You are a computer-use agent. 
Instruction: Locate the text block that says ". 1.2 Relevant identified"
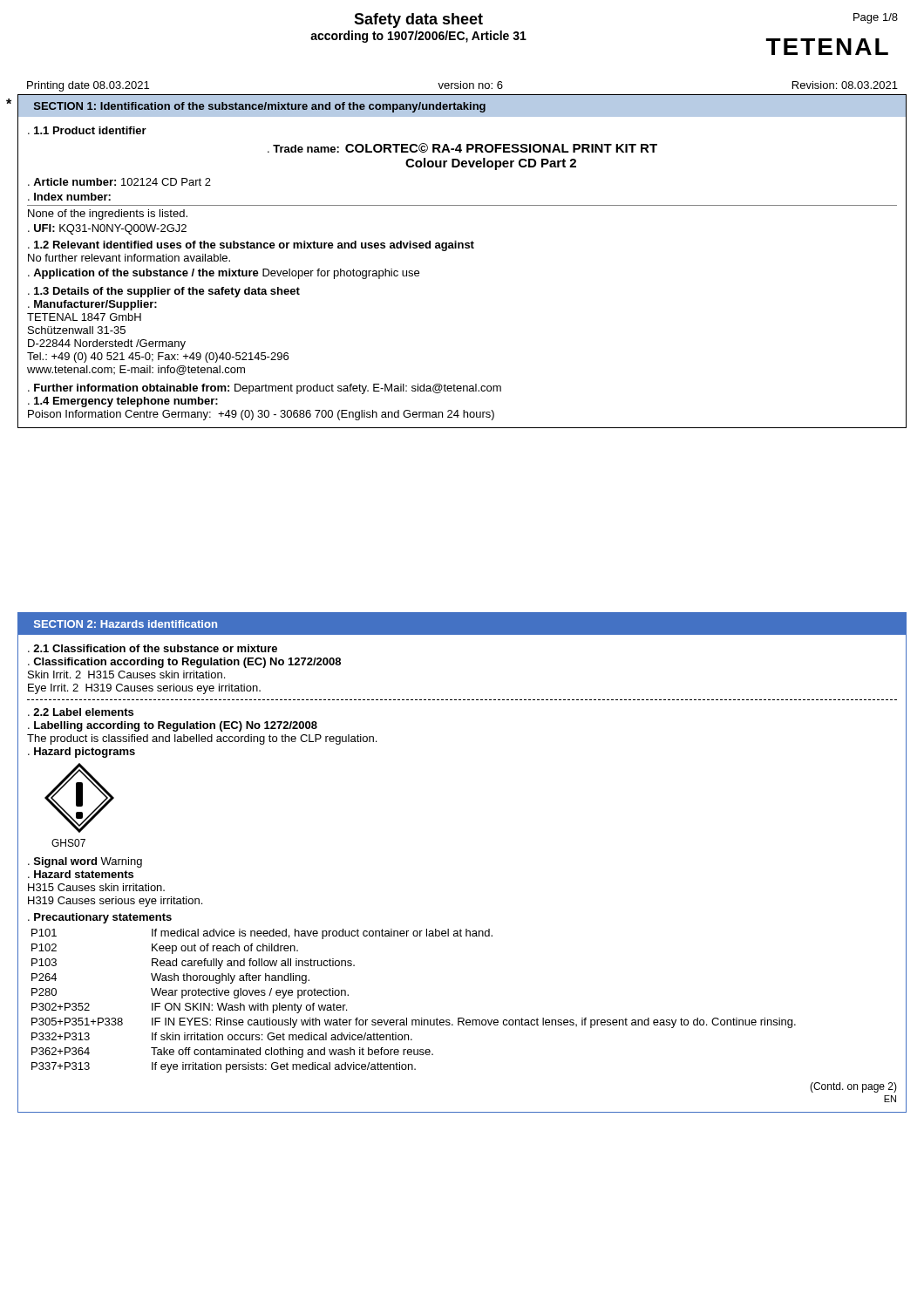(x=251, y=251)
